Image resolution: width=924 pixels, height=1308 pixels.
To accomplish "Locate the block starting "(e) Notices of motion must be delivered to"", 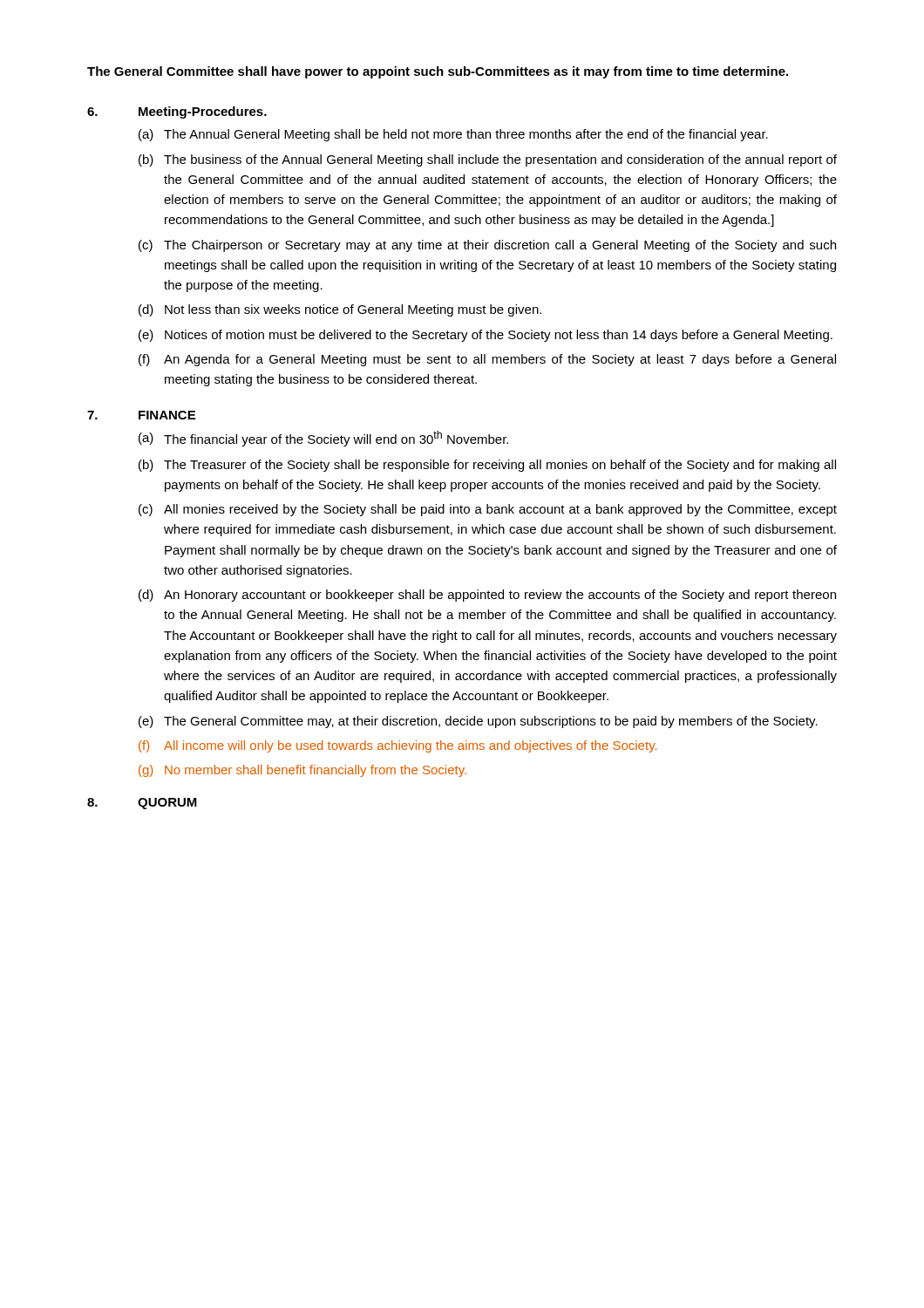I will tap(487, 334).
